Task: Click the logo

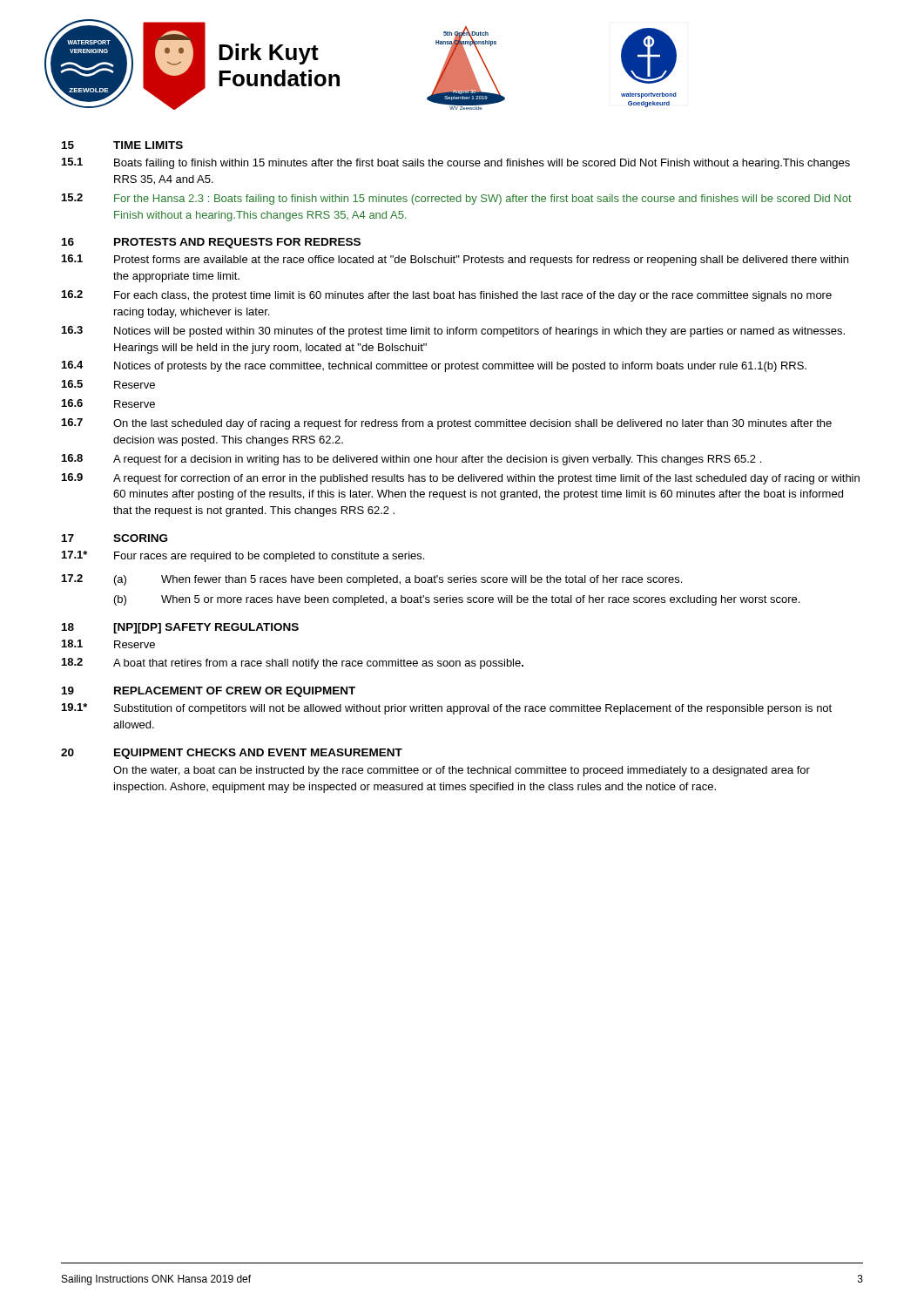Action: tap(462, 64)
